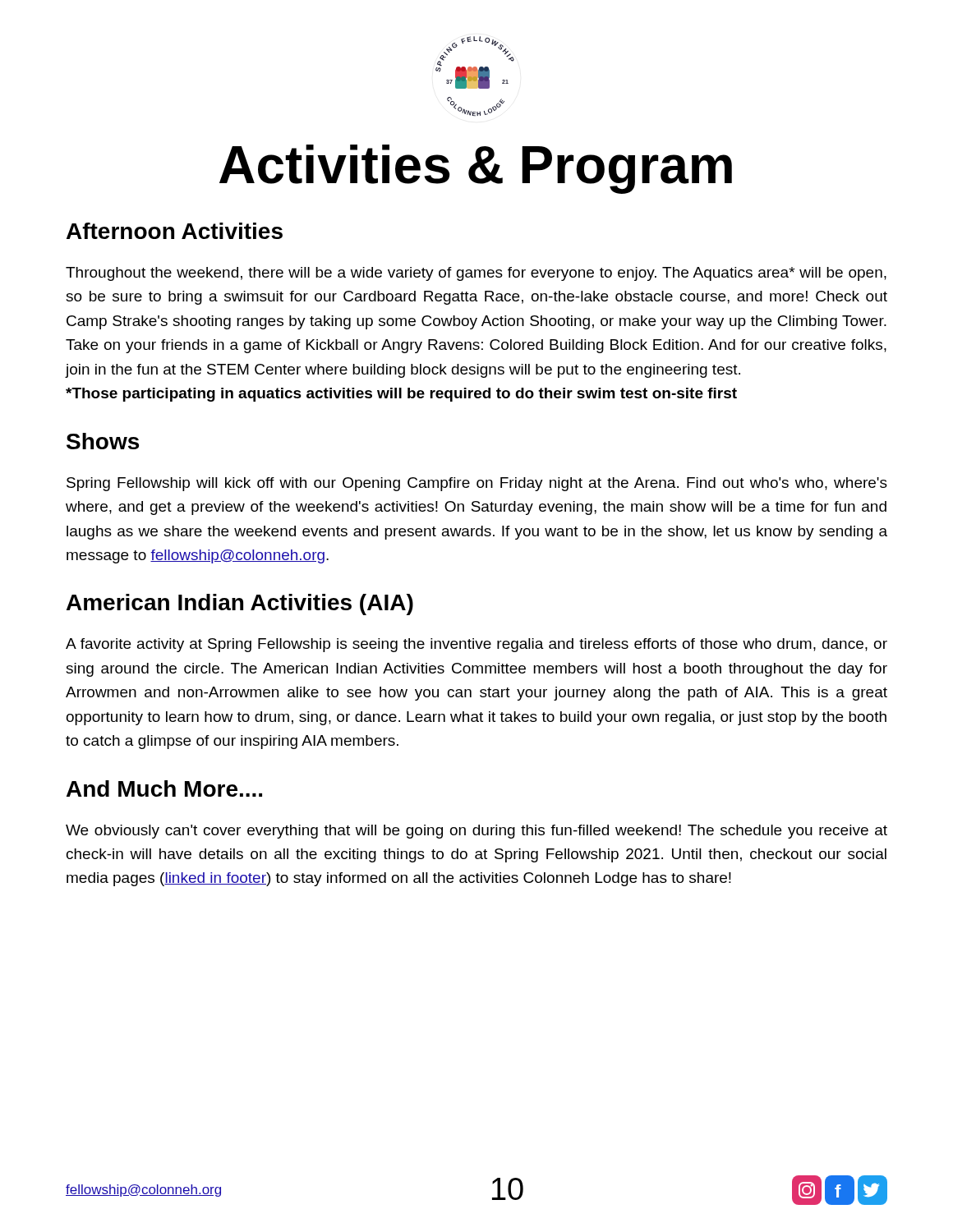Viewport: 953px width, 1232px height.
Task: Find a logo
Action: coord(476,80)
